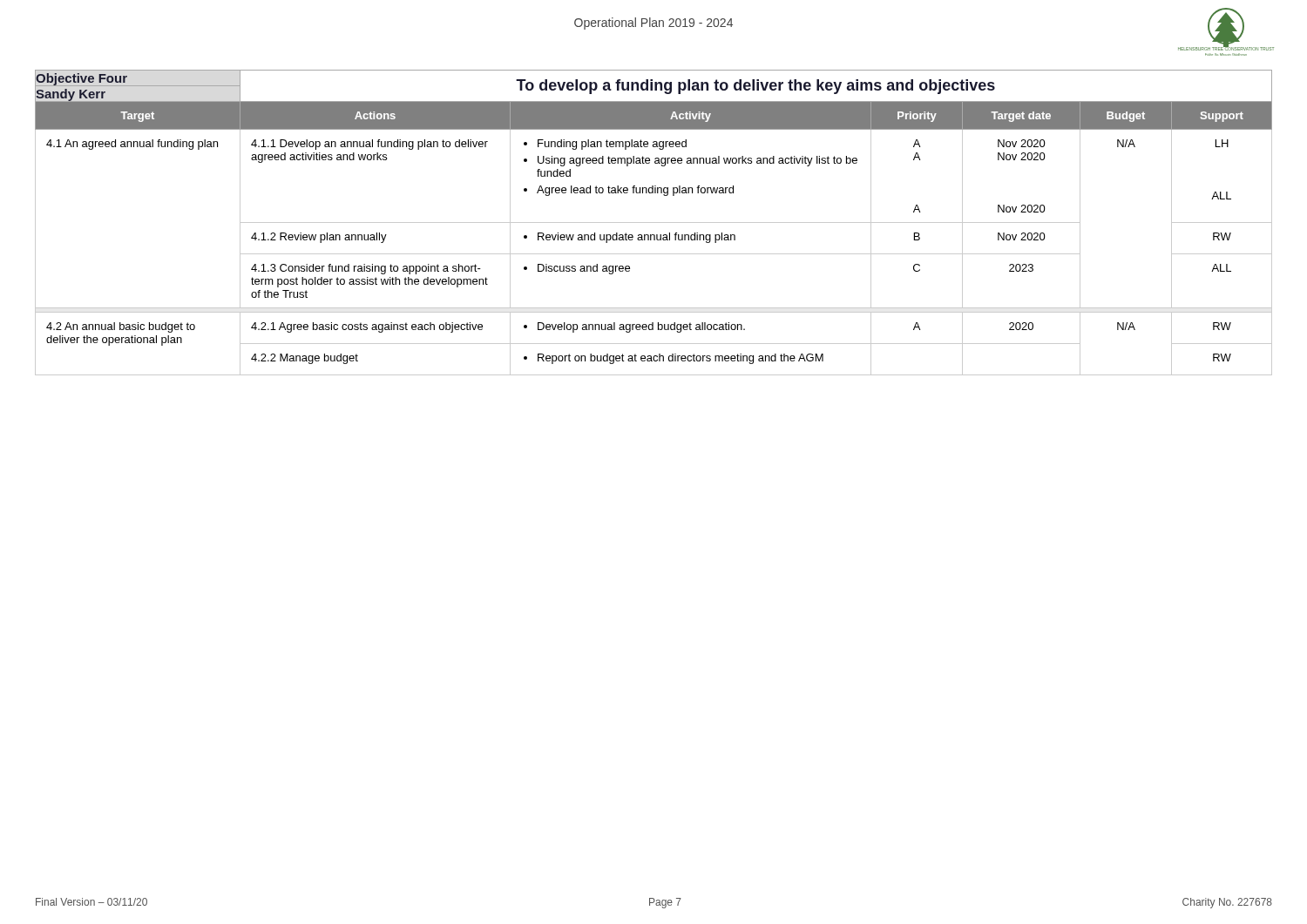
Task: Click on the table containing "Develop annual agreed"
Action: (654, 222)
